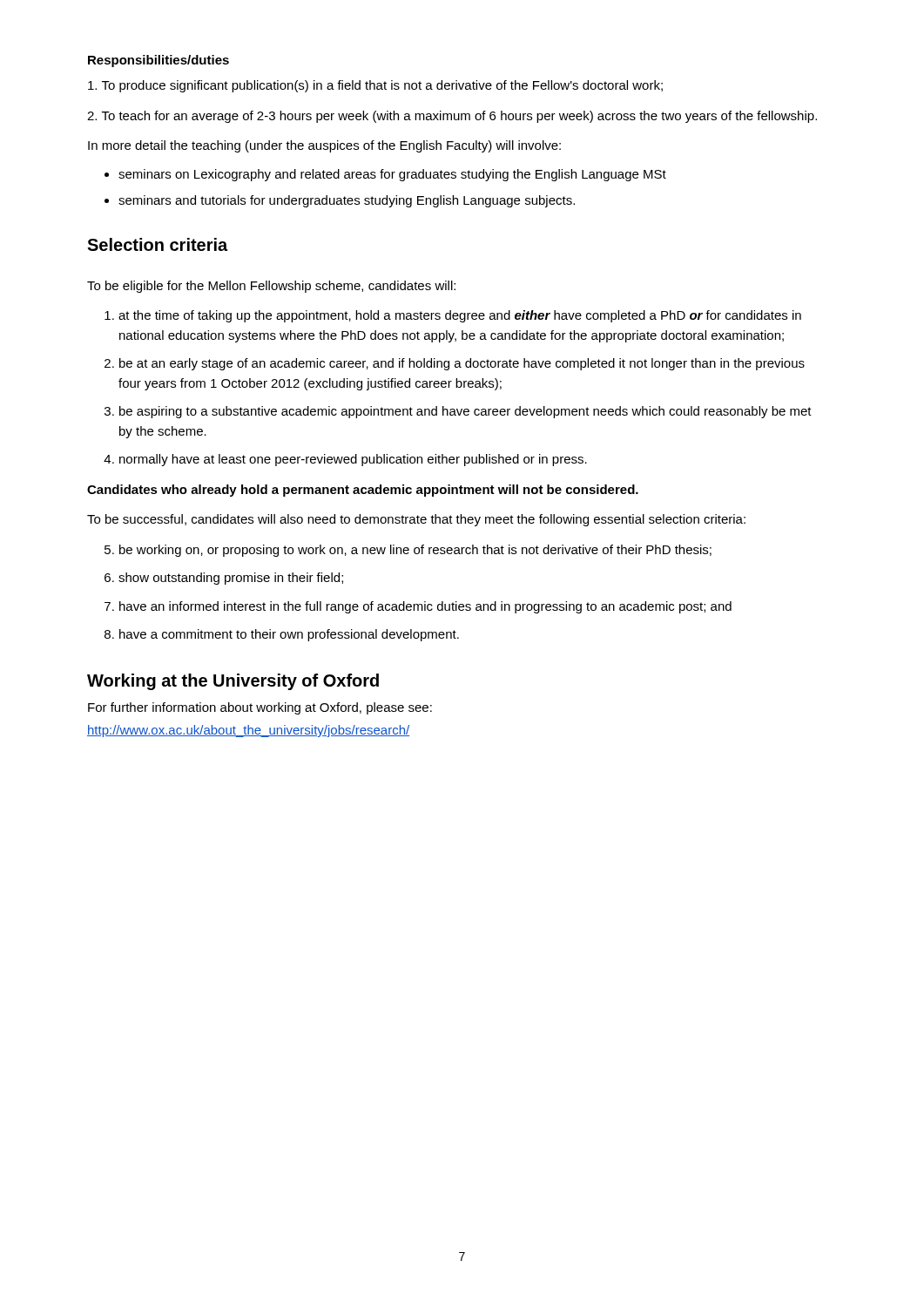Find the block on this page that starts "be at an early stage of an"
Image resolution: width=924 pixels, height=1307 pixels.
(x=462, y=373)
